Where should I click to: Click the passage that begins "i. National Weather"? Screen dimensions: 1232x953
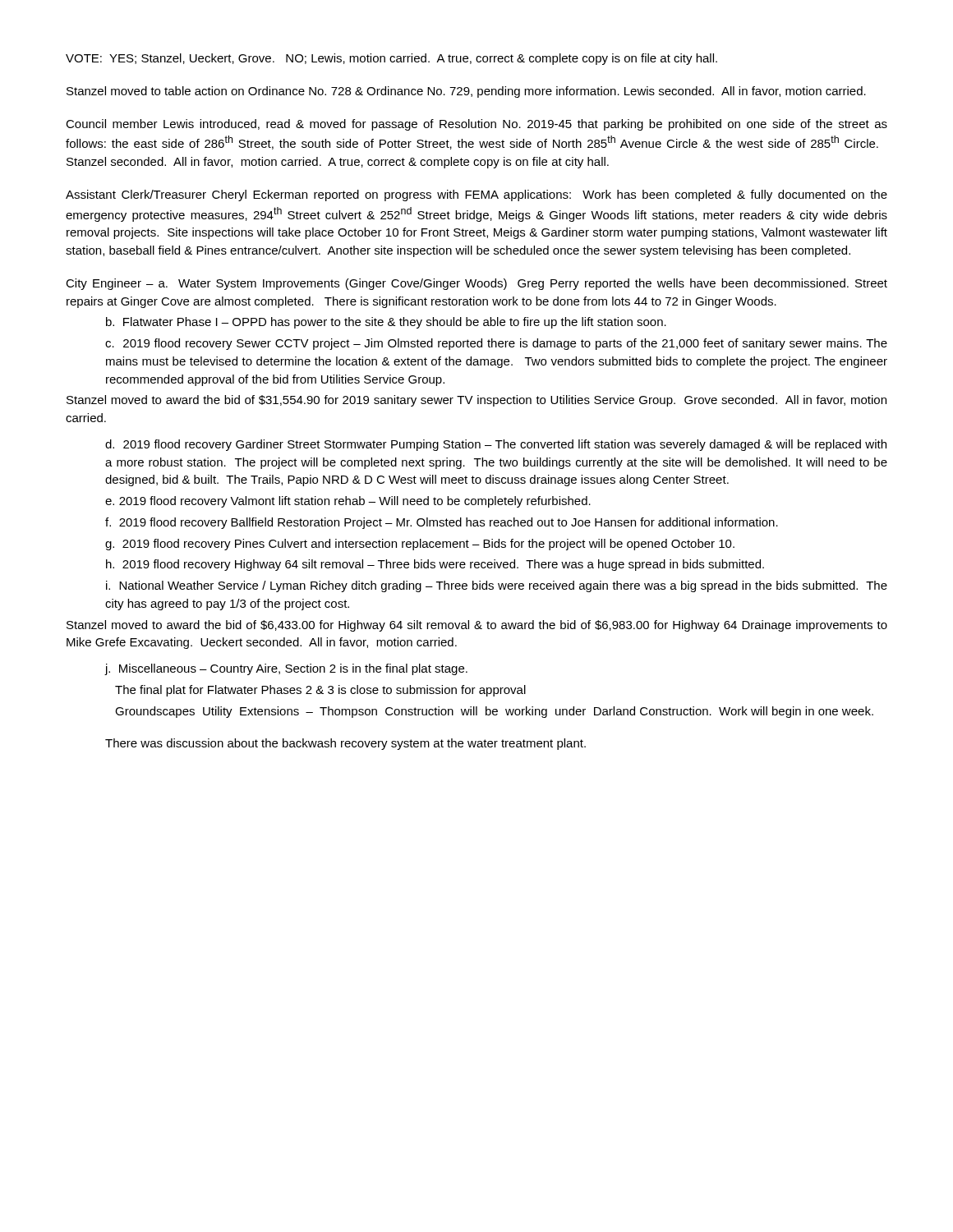point(496,594)
